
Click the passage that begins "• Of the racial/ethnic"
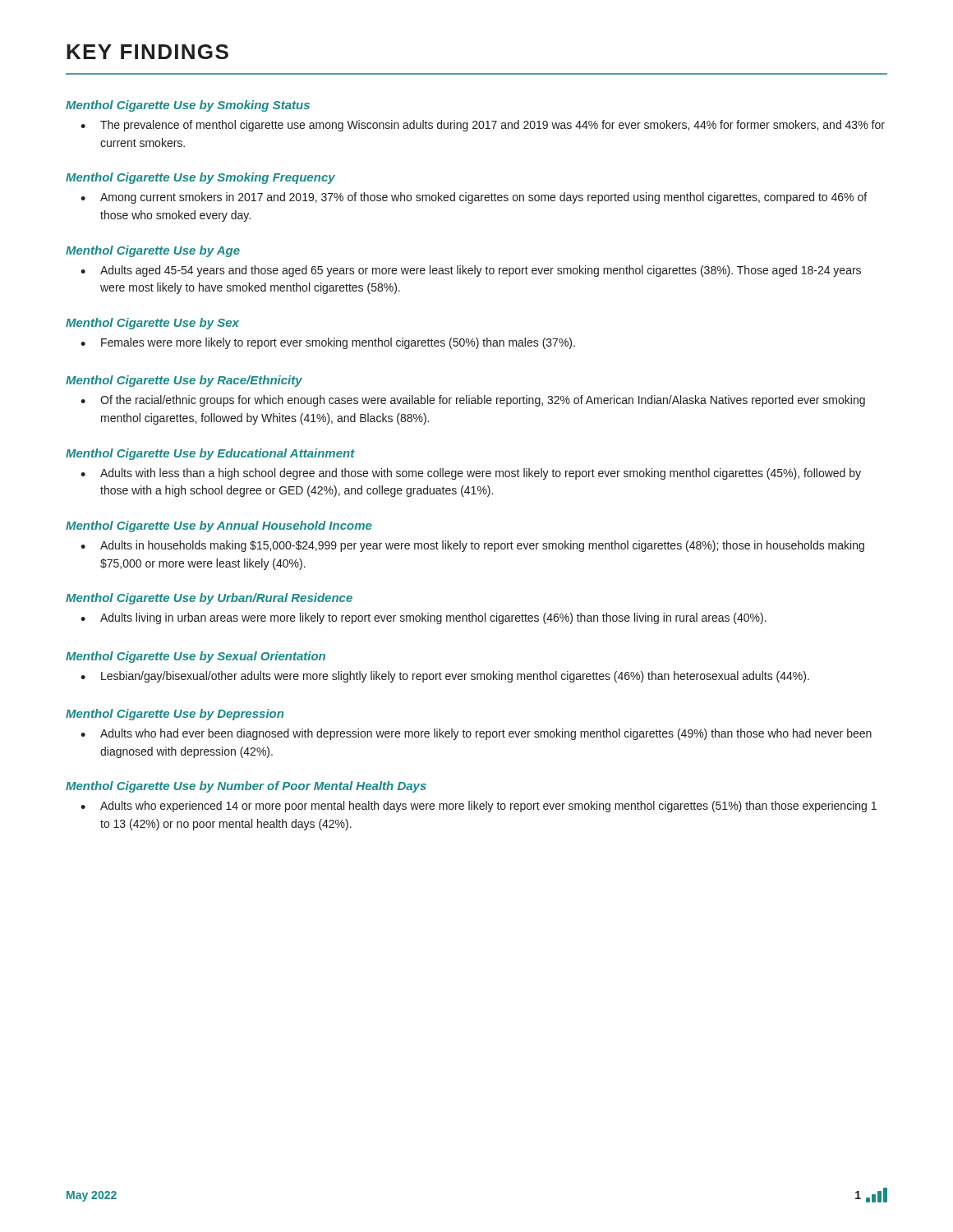click(484, 410)
